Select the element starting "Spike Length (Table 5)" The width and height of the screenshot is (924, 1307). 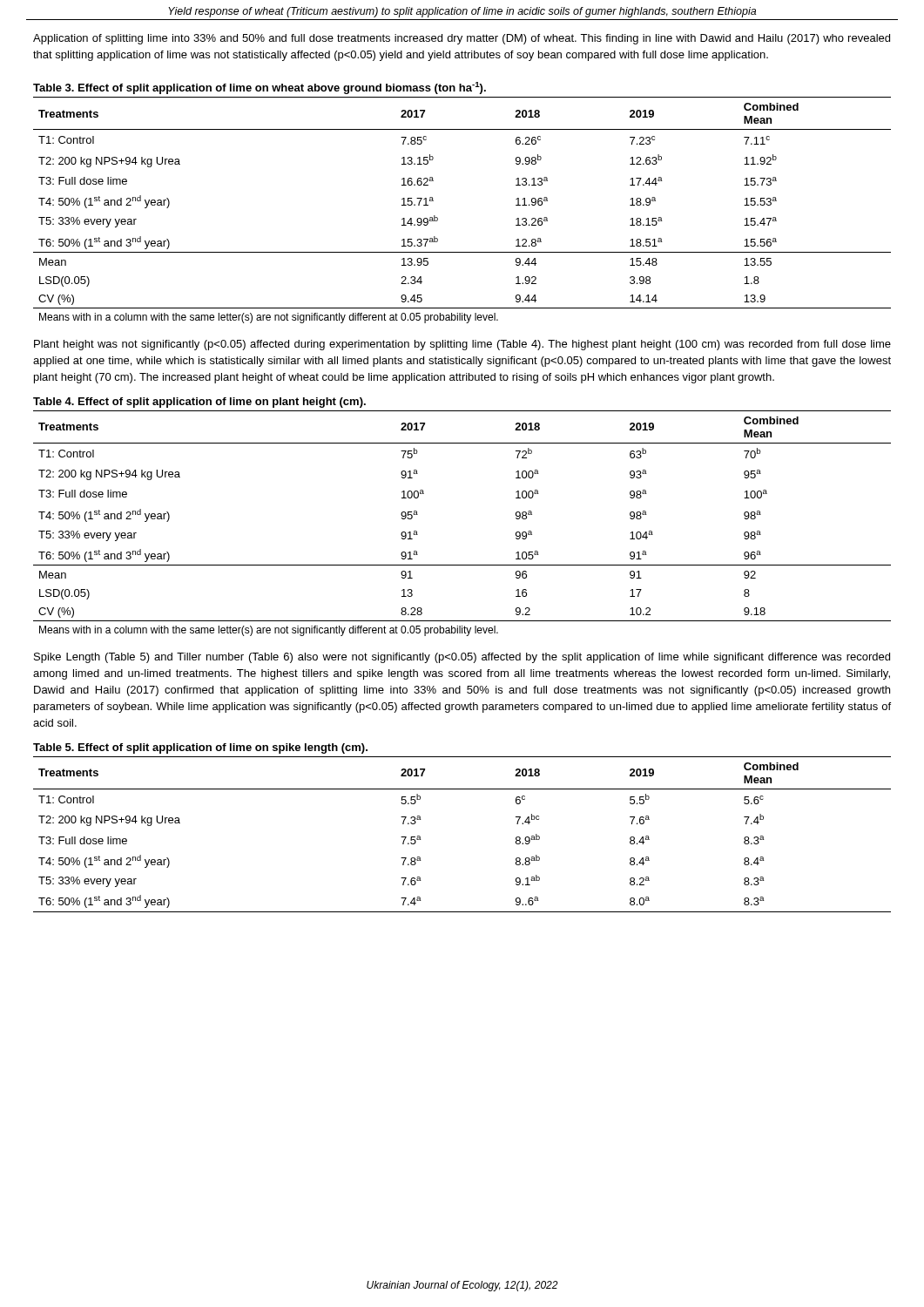[462, 690]
